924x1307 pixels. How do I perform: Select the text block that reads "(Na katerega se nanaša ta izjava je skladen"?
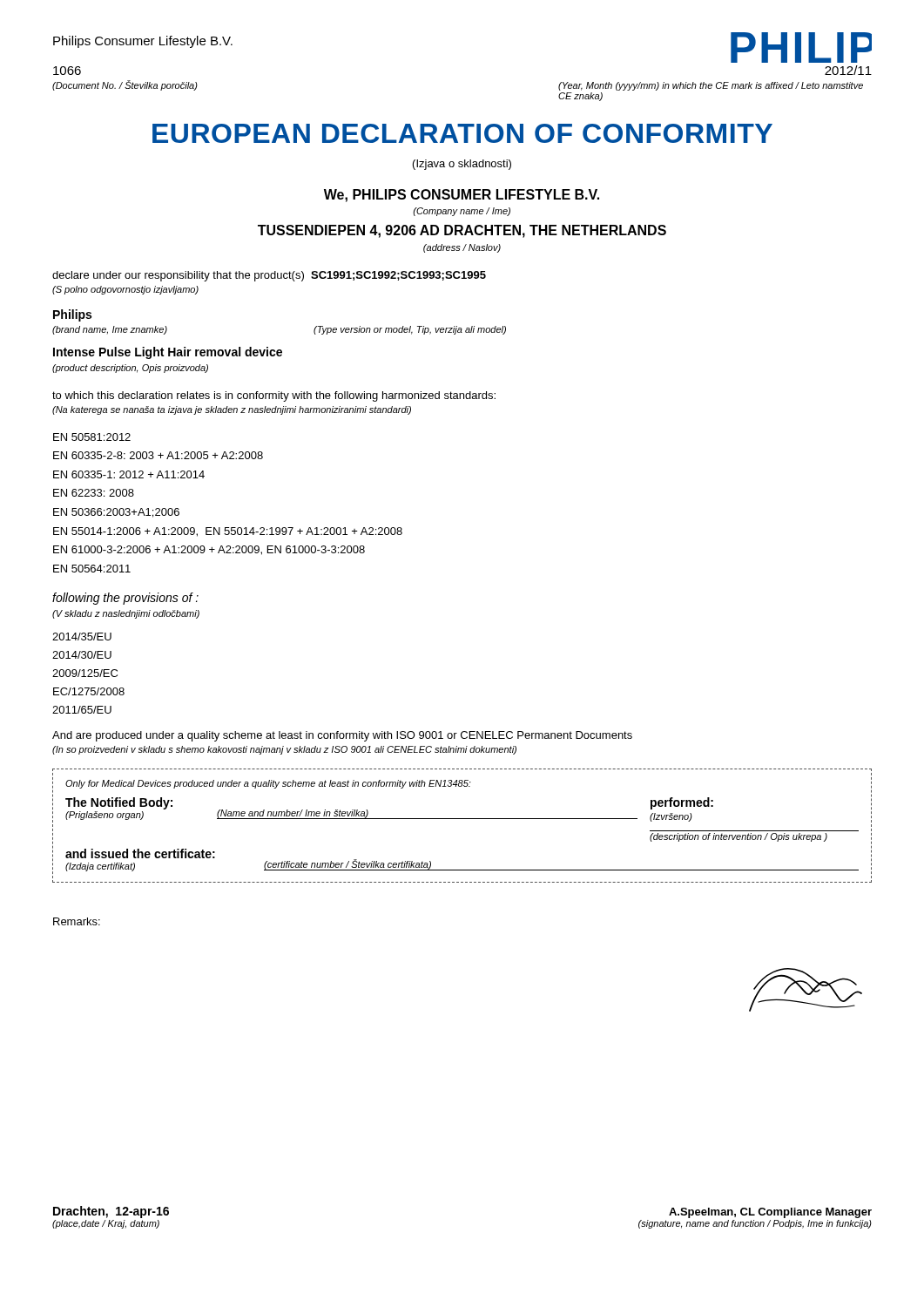point(232,409)
